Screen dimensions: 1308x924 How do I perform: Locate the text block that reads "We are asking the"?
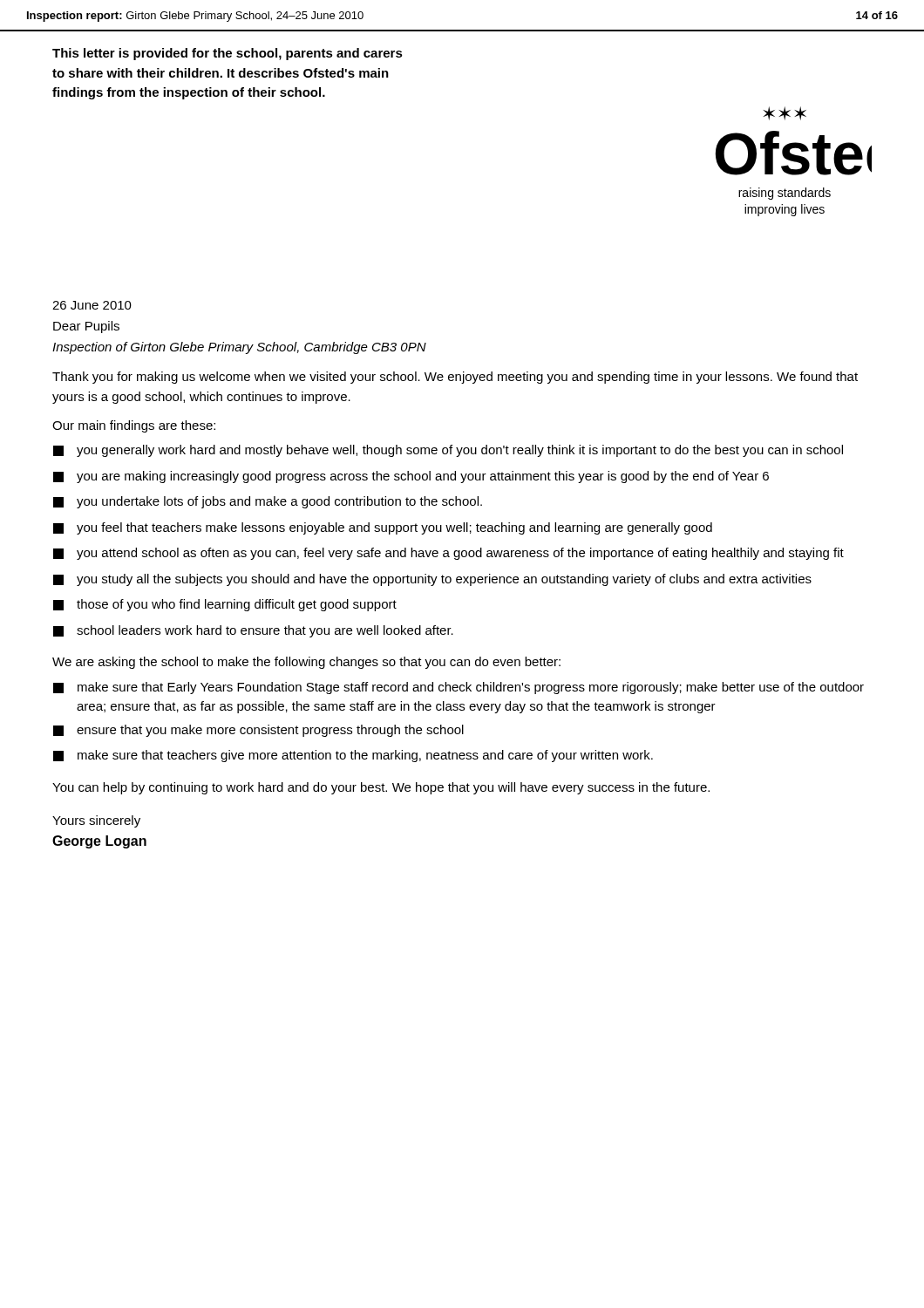307,662
